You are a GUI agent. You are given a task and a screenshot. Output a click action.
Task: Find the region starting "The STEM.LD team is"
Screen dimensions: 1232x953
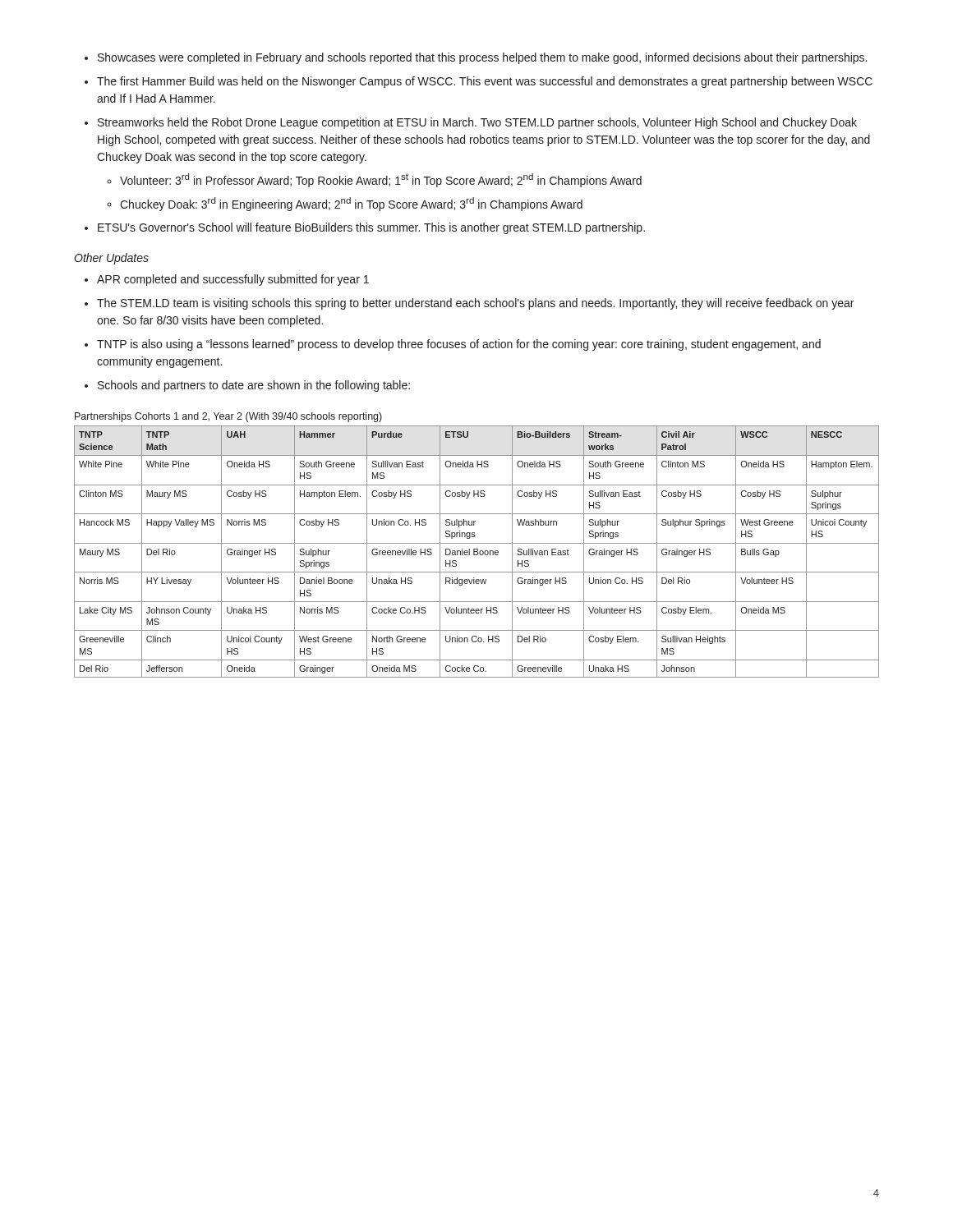point(488,312)
